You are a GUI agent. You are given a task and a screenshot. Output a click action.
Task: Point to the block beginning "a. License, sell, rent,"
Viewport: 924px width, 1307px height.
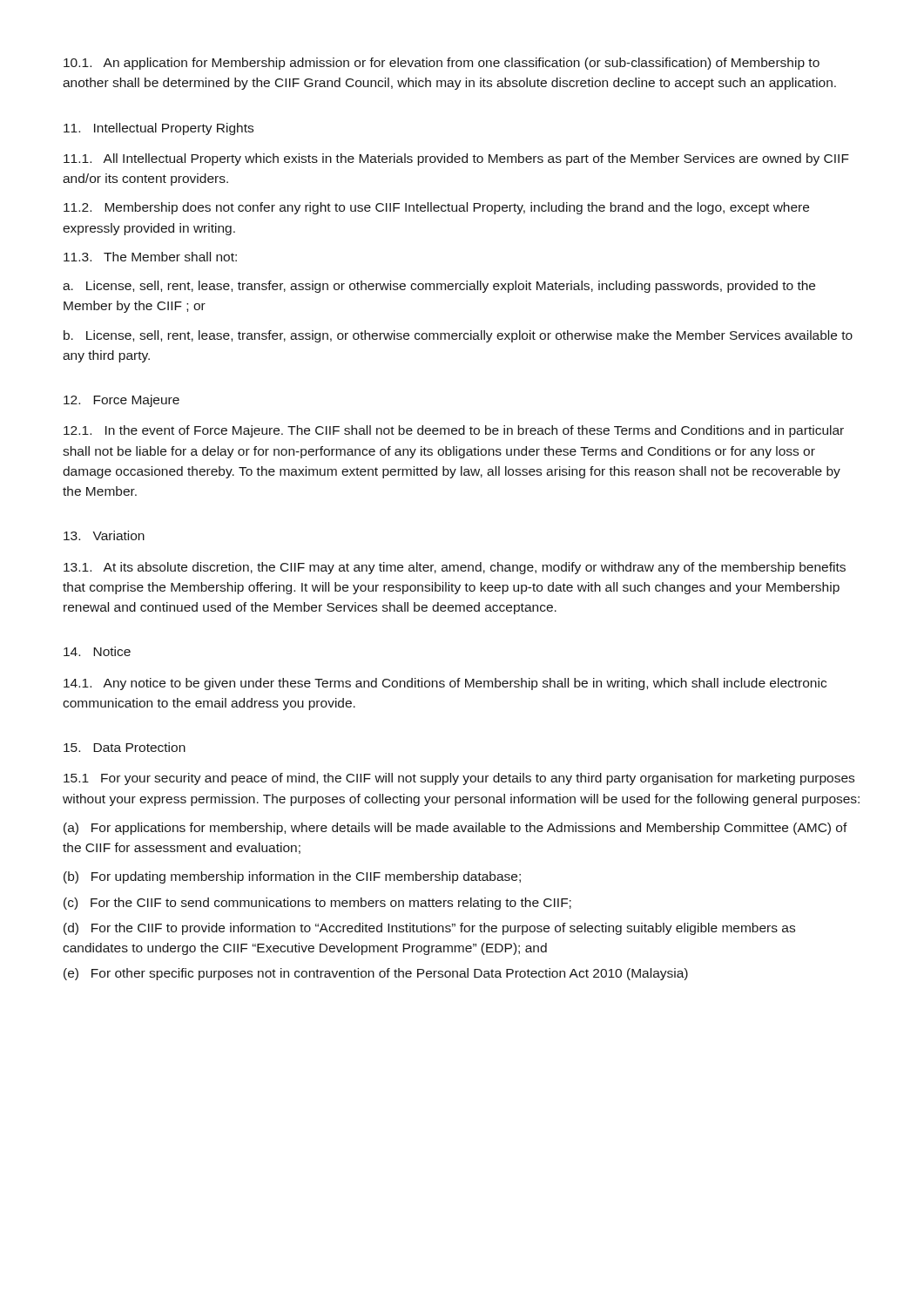[x=439, y=296]
